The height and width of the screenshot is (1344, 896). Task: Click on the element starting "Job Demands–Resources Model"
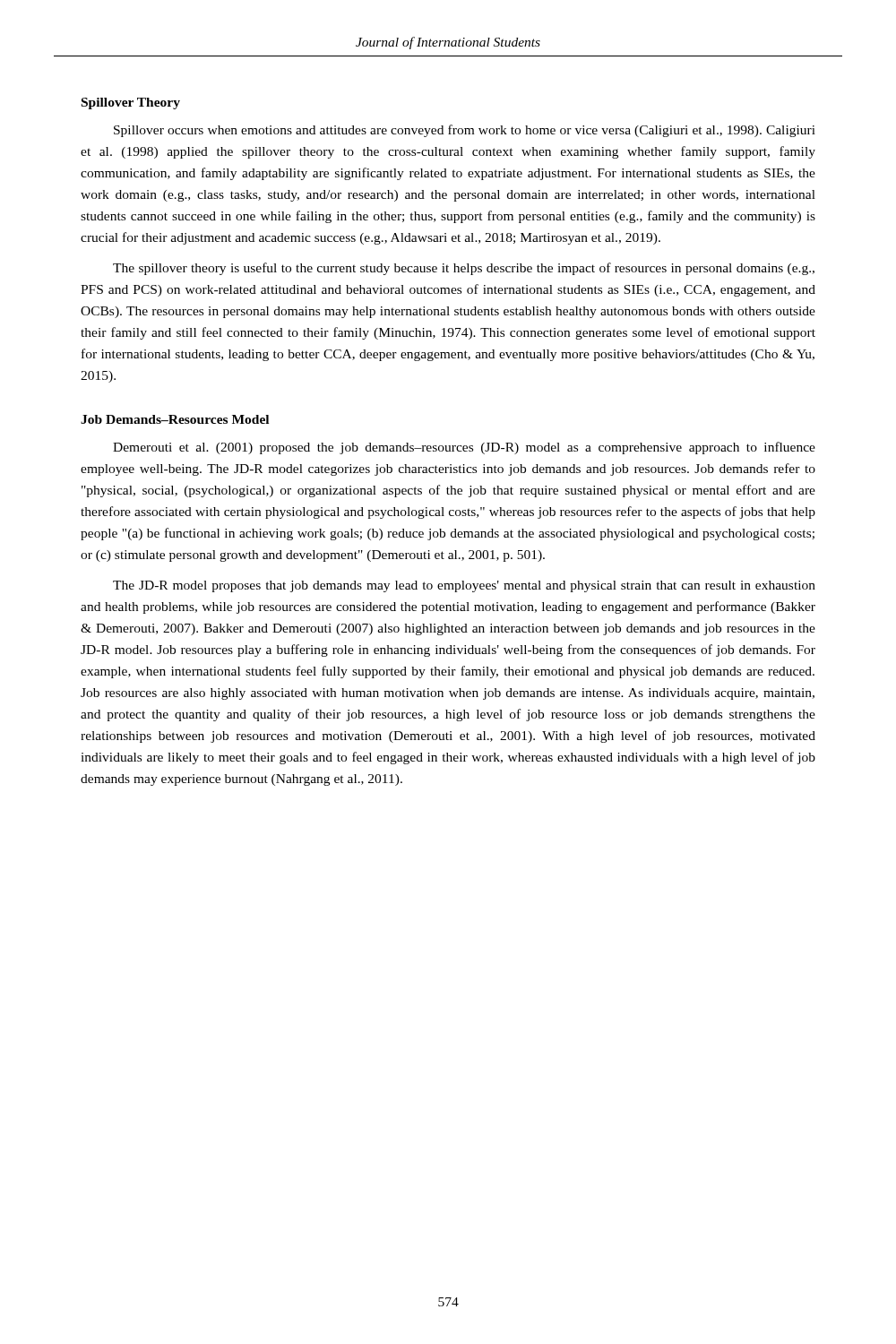coord(175,419)
